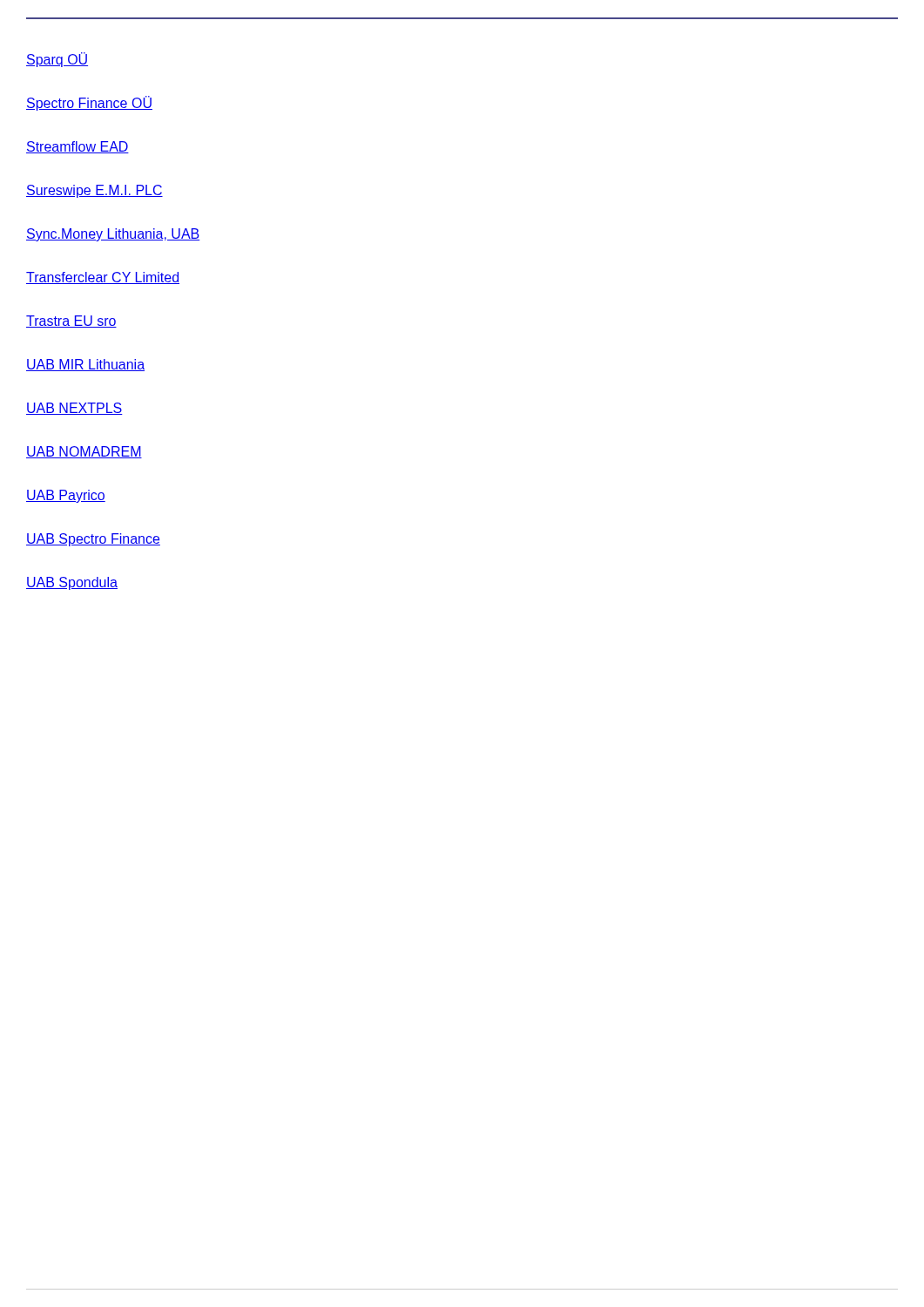Screen dimensions: 1307x924
Task: Where does it say "UAB Spectro Finance"?
Action: click(93, 539)
